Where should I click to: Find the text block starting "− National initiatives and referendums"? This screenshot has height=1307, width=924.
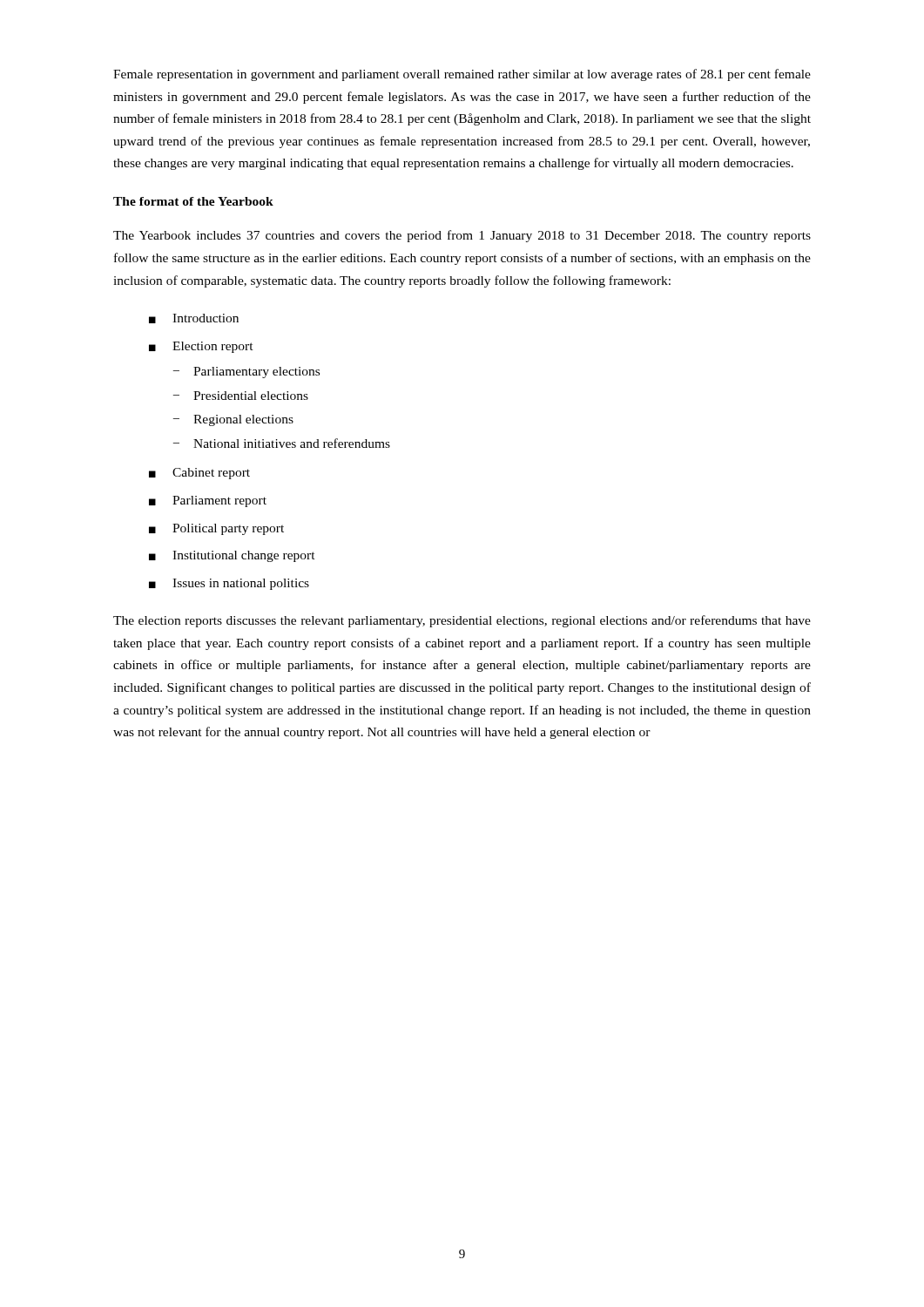pos(281,443)
